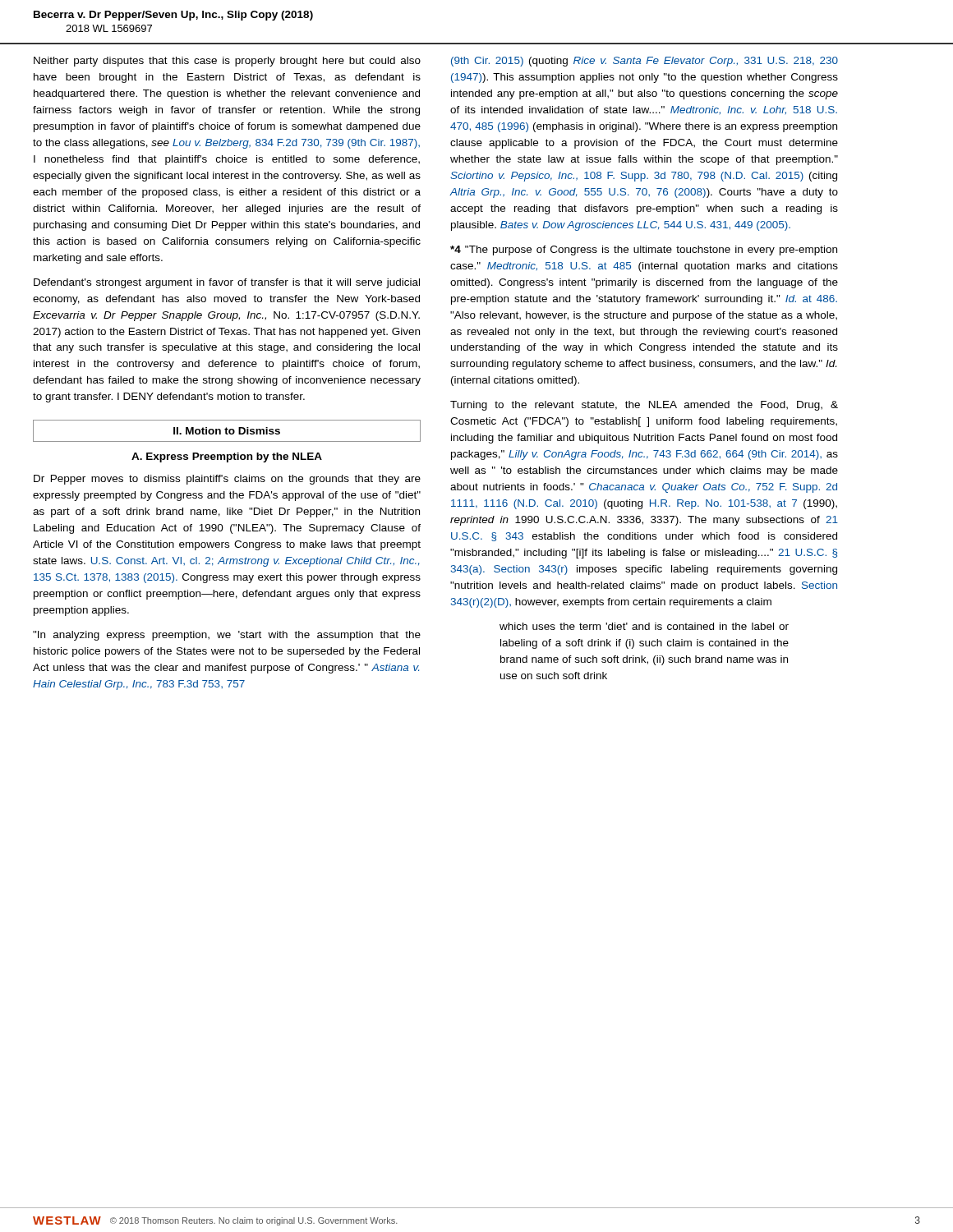Screen dimensions: 1232x953
Task: Locate the text "II. Motion to Dismiss"
Action: [227, 431]
